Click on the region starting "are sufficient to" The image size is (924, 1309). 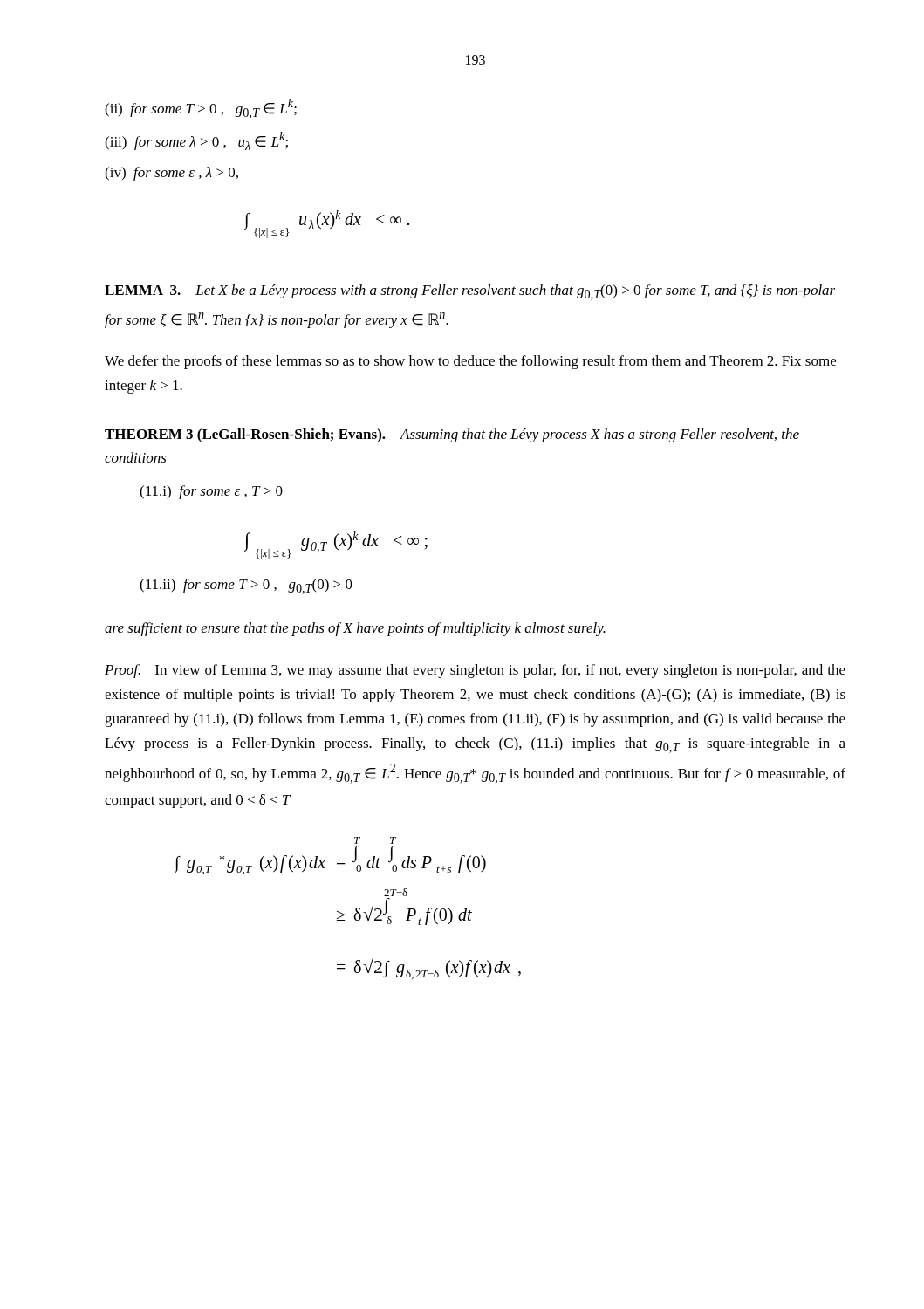[356, 628]
